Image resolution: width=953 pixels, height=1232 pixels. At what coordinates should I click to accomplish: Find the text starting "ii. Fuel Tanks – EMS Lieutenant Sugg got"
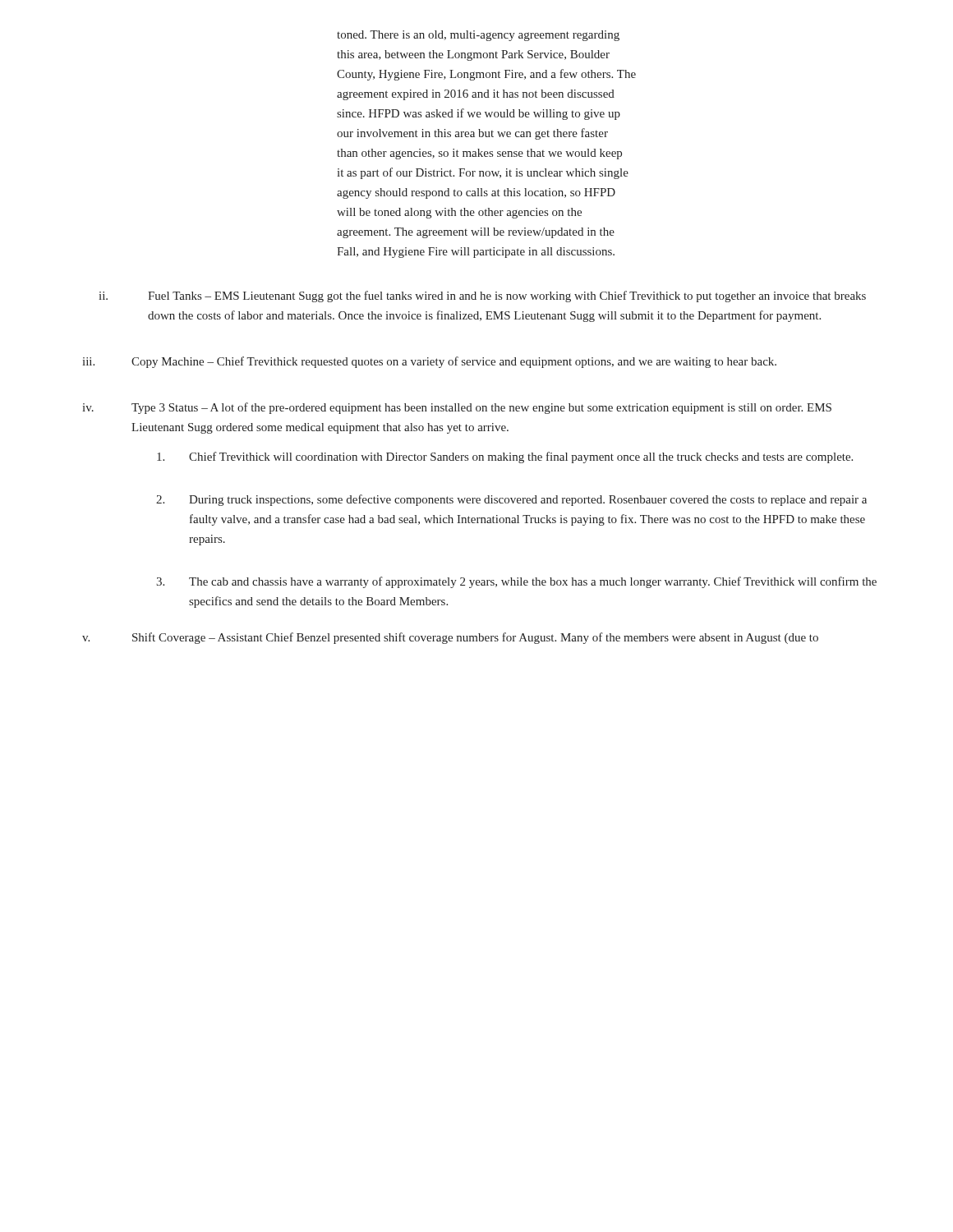tap(493, 306)
